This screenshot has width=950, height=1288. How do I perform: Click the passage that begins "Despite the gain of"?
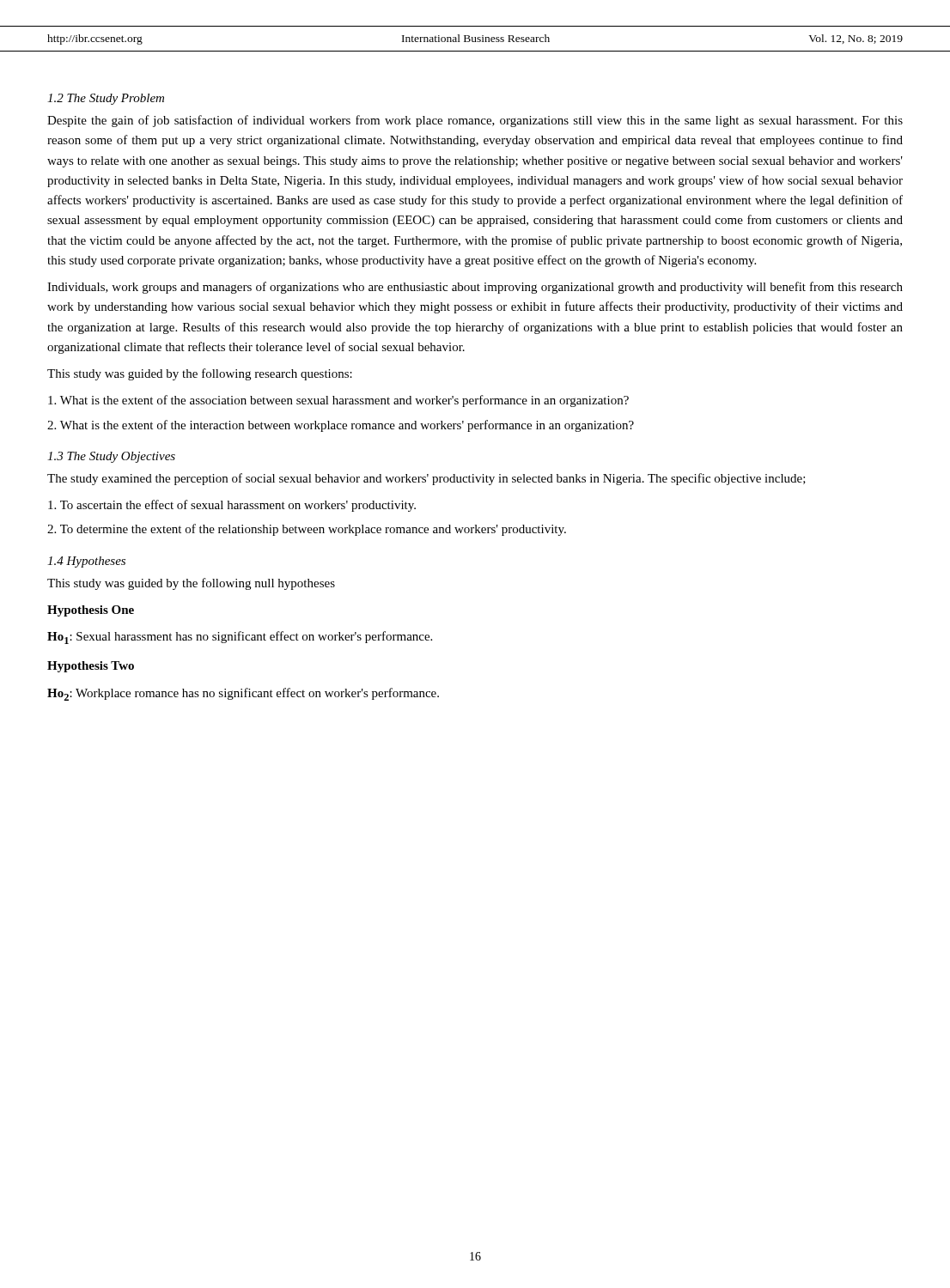(x=475, y=190)
